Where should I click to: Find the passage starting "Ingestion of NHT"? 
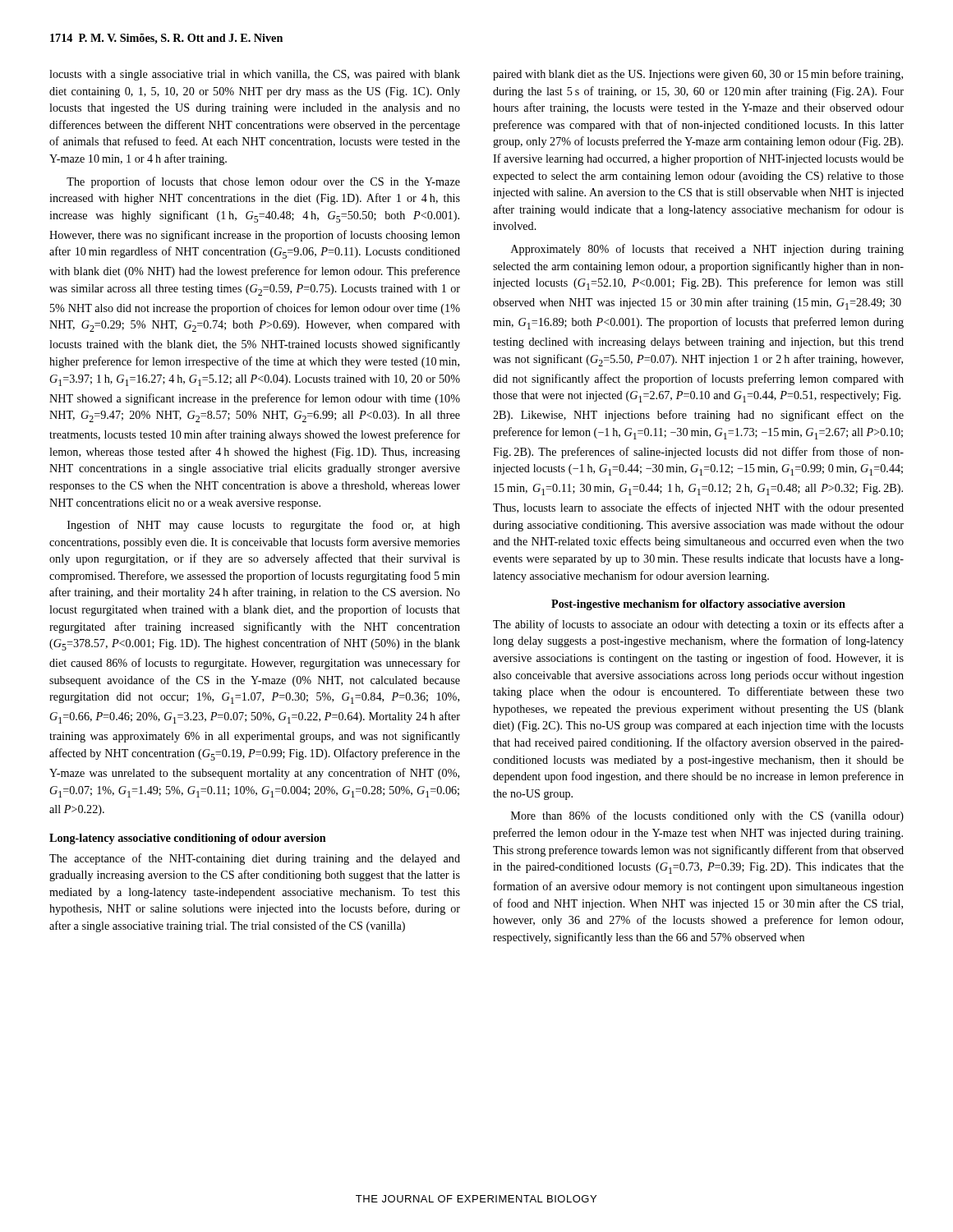pyautogui.click(x=255, y=667)
